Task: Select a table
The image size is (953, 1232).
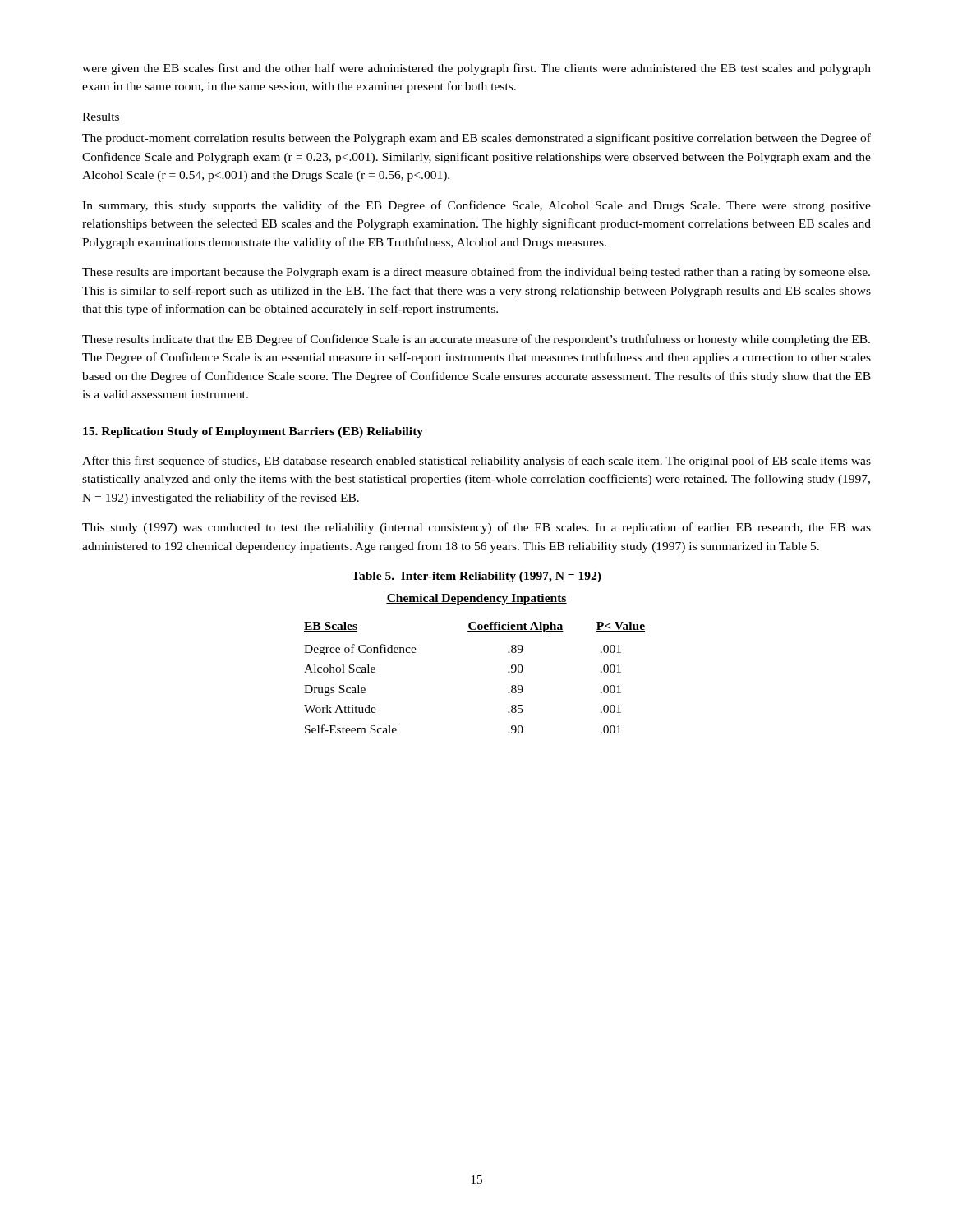Action: pyautogui.click(x=476, y=677)
